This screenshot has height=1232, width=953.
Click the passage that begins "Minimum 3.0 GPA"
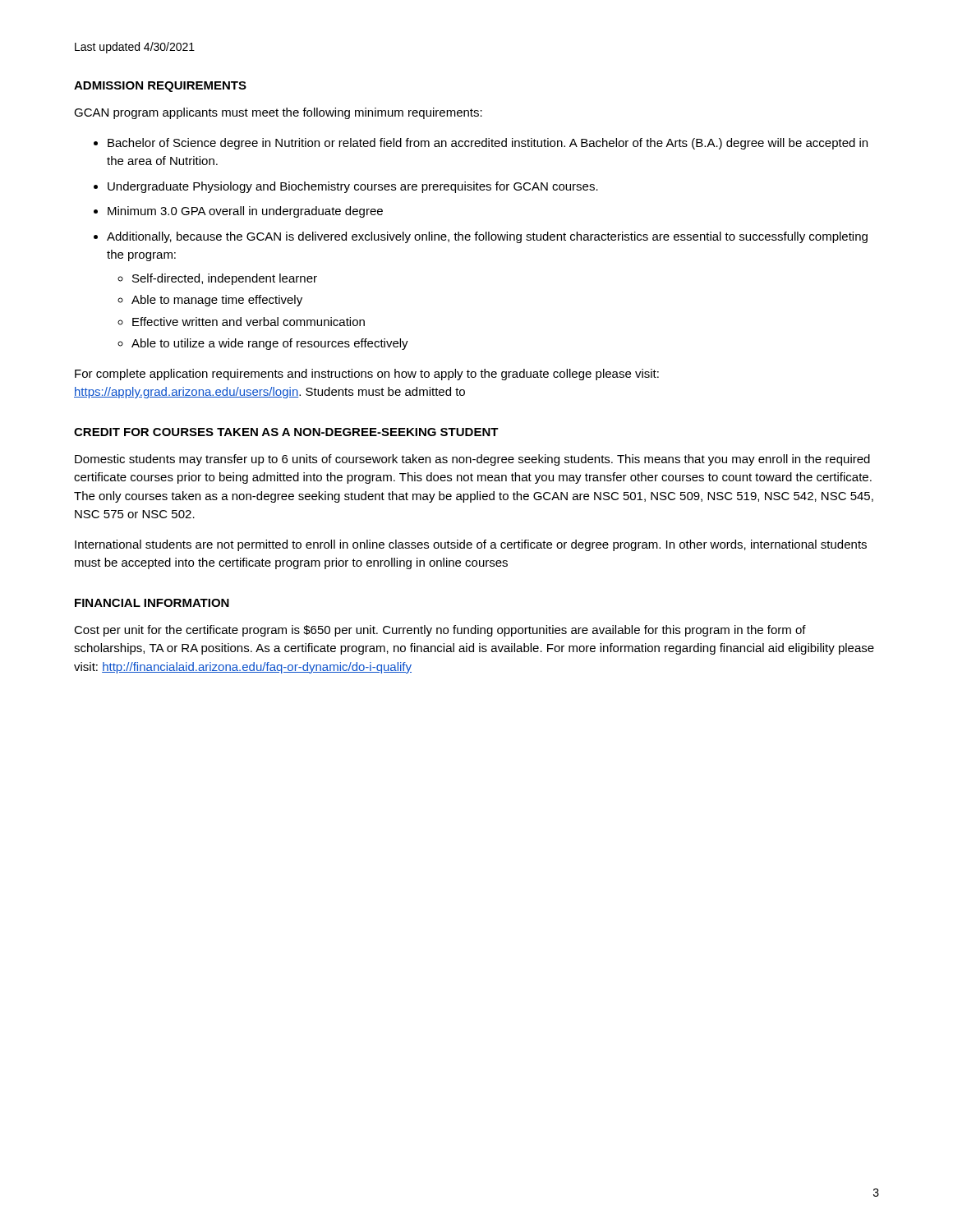pyautogui.click(x=245, y=212)
